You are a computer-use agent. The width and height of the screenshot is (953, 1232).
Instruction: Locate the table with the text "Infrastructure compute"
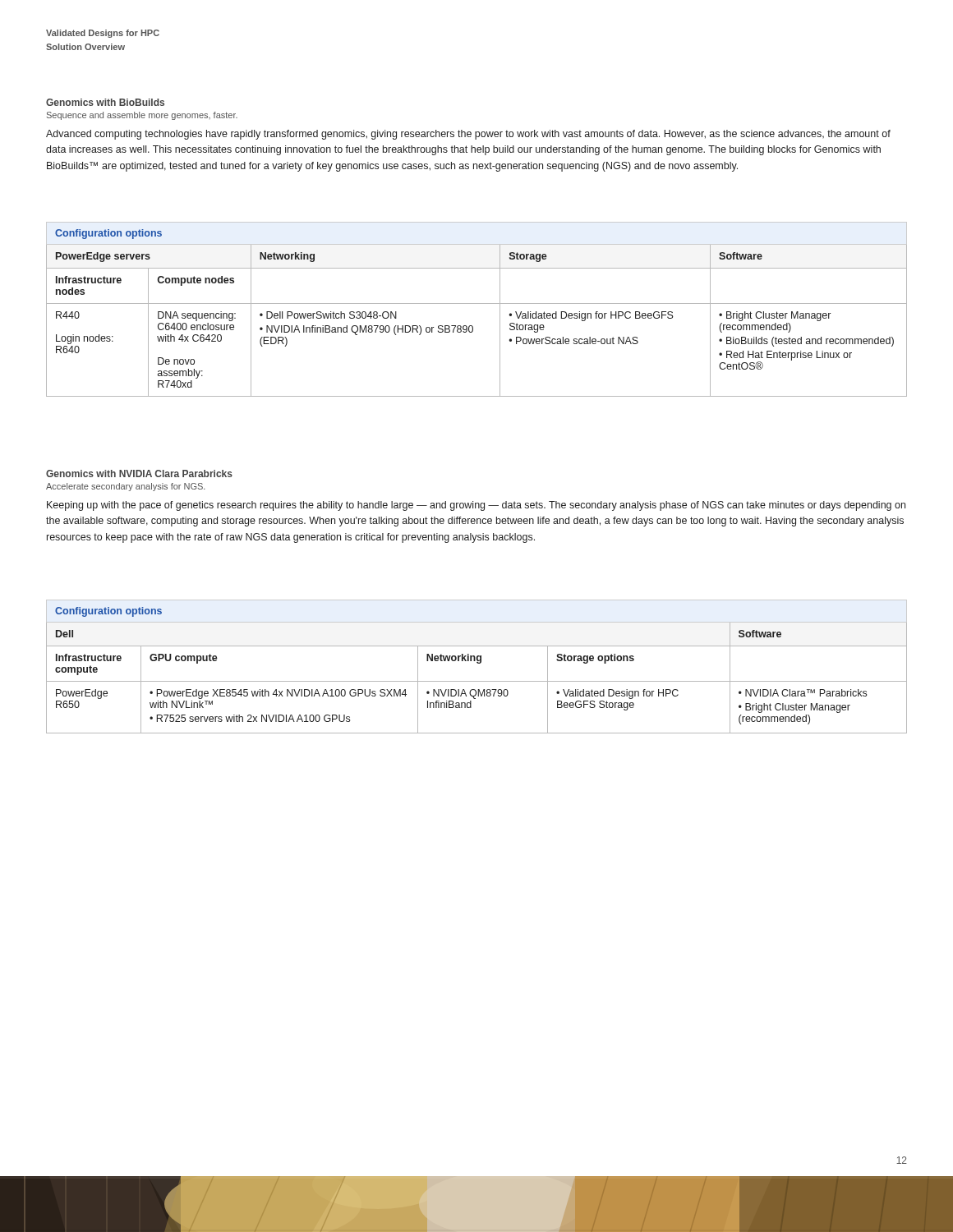click(x=476, y=667)
